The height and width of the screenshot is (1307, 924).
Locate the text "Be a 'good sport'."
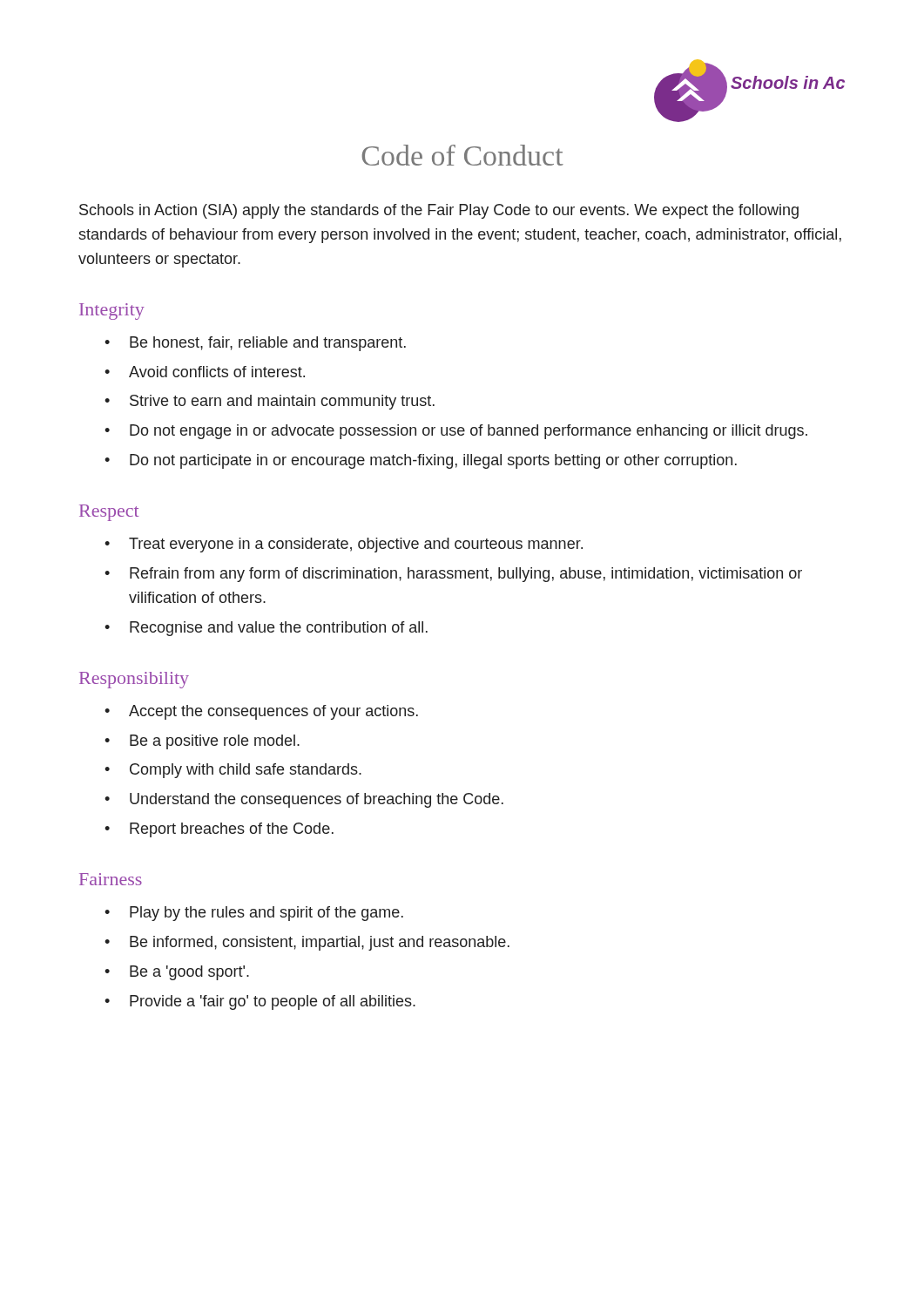189,971
